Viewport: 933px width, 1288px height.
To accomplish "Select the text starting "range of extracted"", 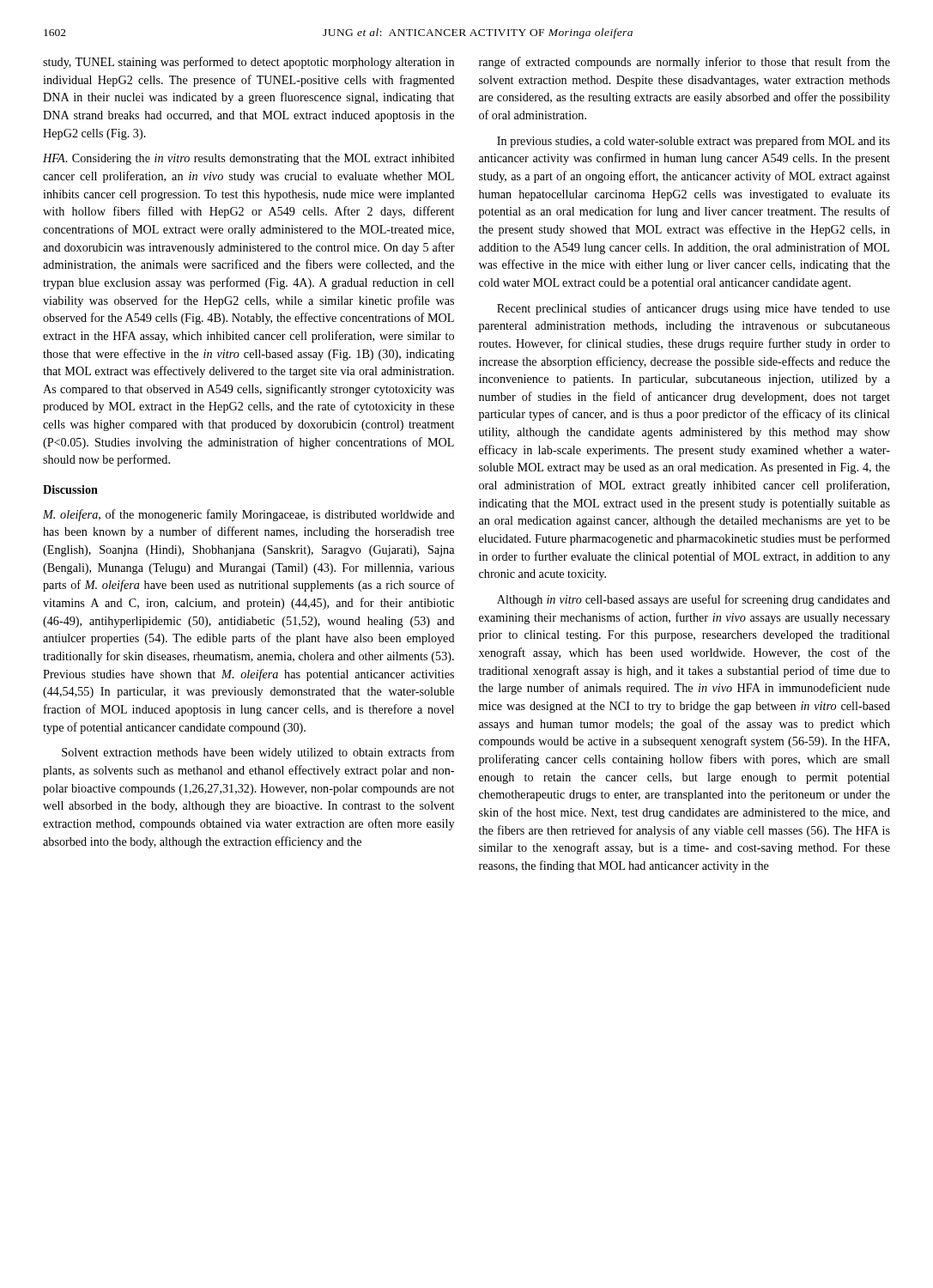I will click(x=684, y=89).
